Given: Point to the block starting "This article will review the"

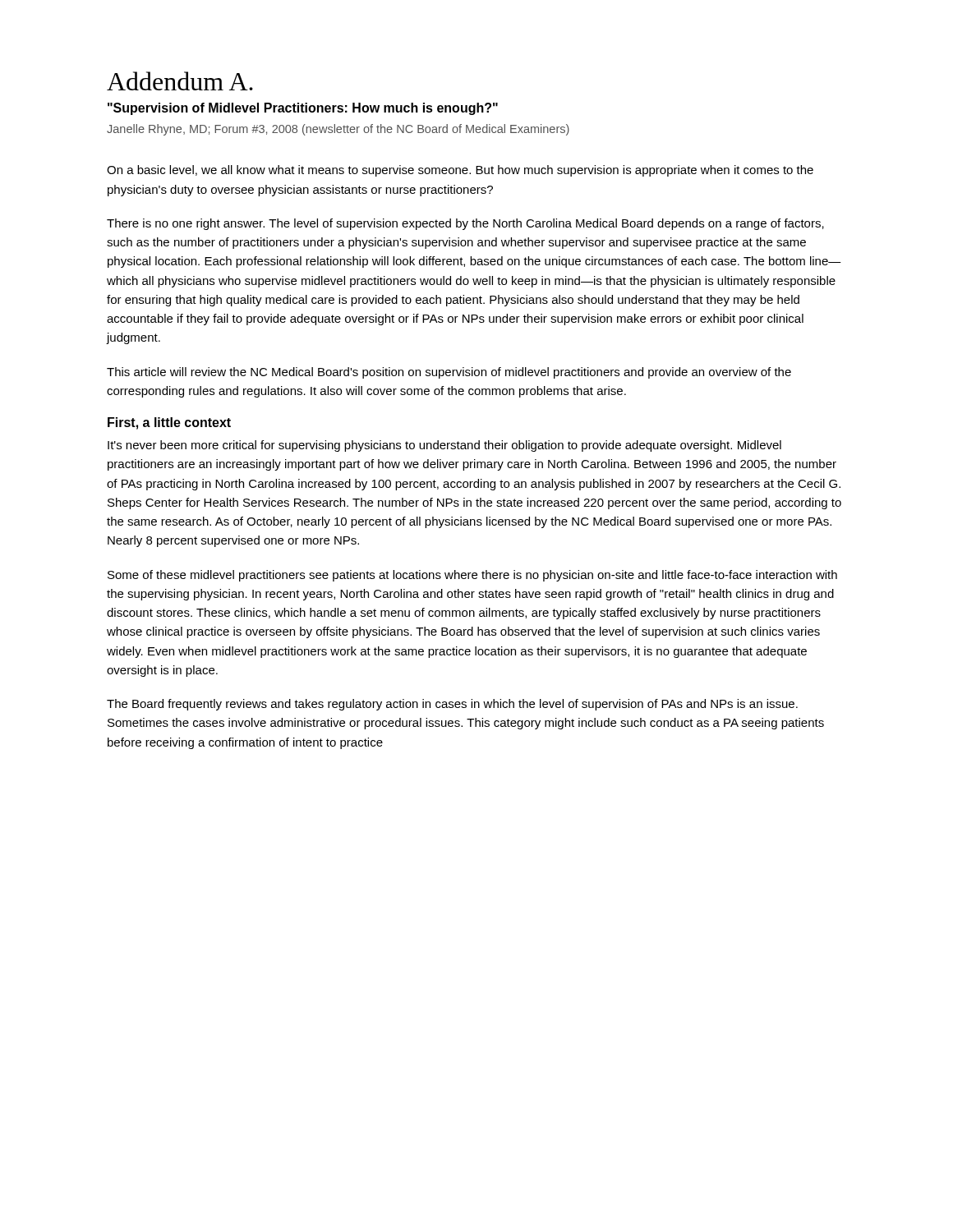Looking at the screenshot, I should click(x=449, y=381).
